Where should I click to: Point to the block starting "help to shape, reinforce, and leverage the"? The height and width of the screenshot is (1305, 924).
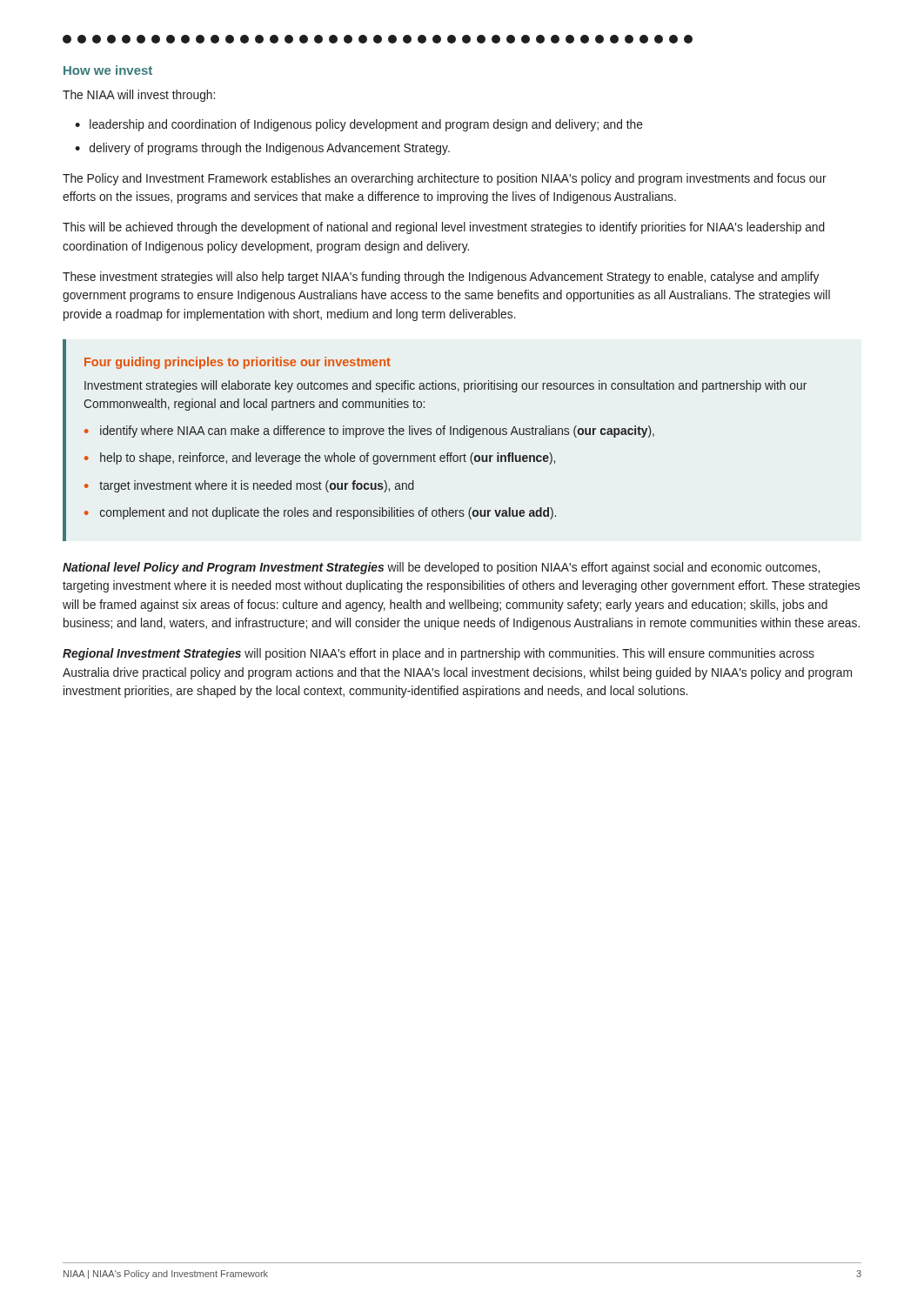tap(328, 459)
